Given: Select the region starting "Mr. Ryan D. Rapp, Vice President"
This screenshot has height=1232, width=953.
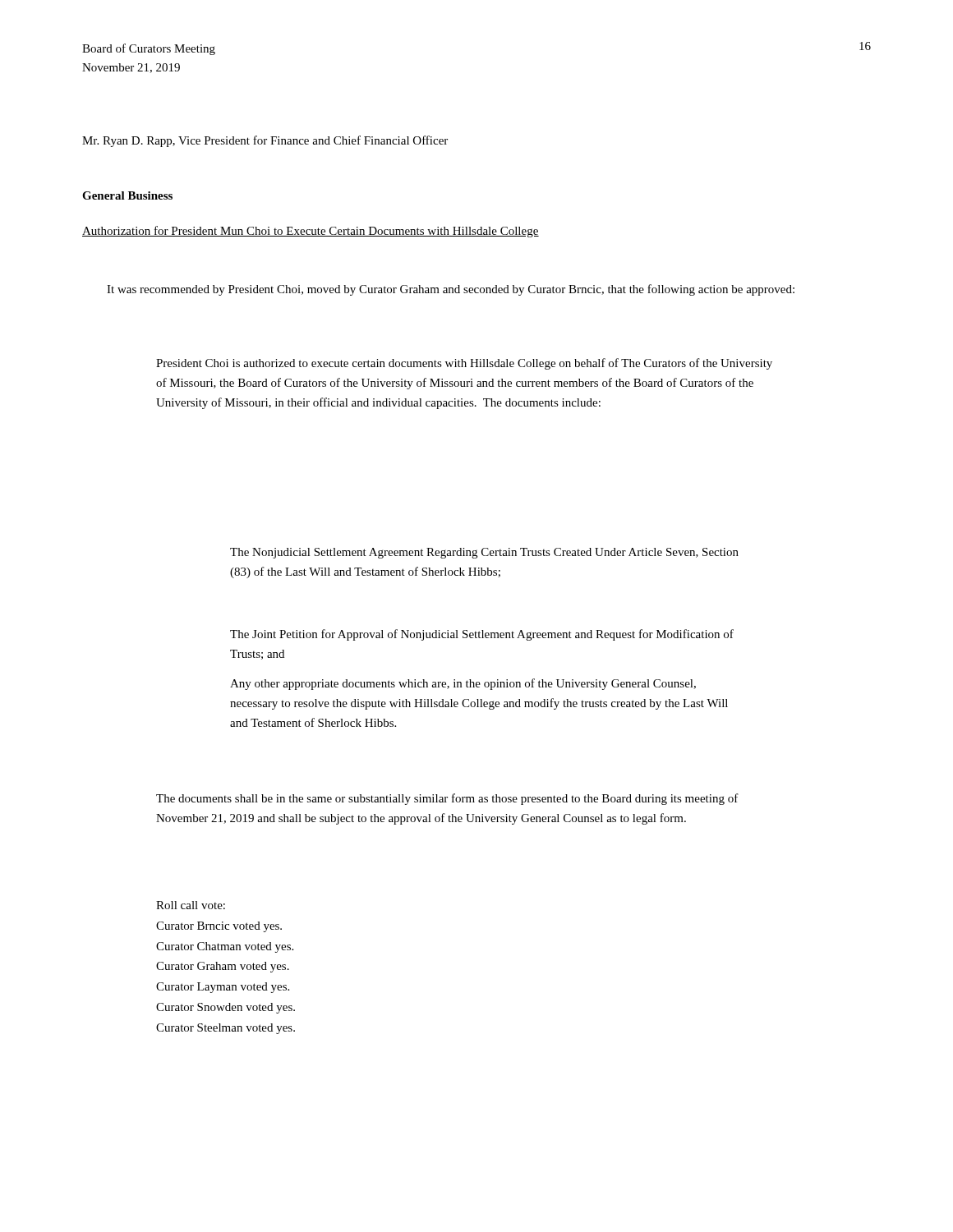Looking at the screenshot, I should click(265, 140).
